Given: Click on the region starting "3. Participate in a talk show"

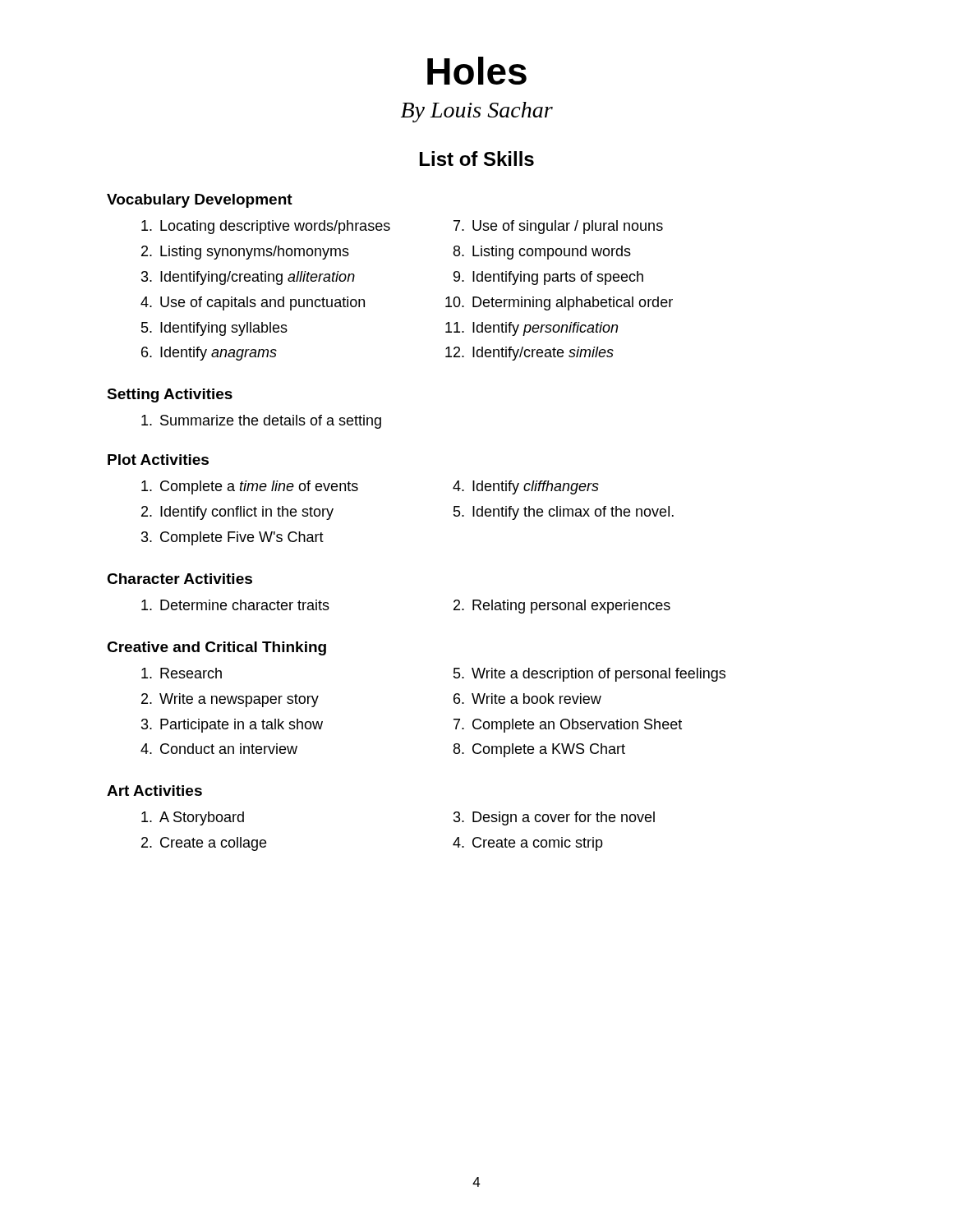Looking at the screenshot, I should click(x=275, y=725).
